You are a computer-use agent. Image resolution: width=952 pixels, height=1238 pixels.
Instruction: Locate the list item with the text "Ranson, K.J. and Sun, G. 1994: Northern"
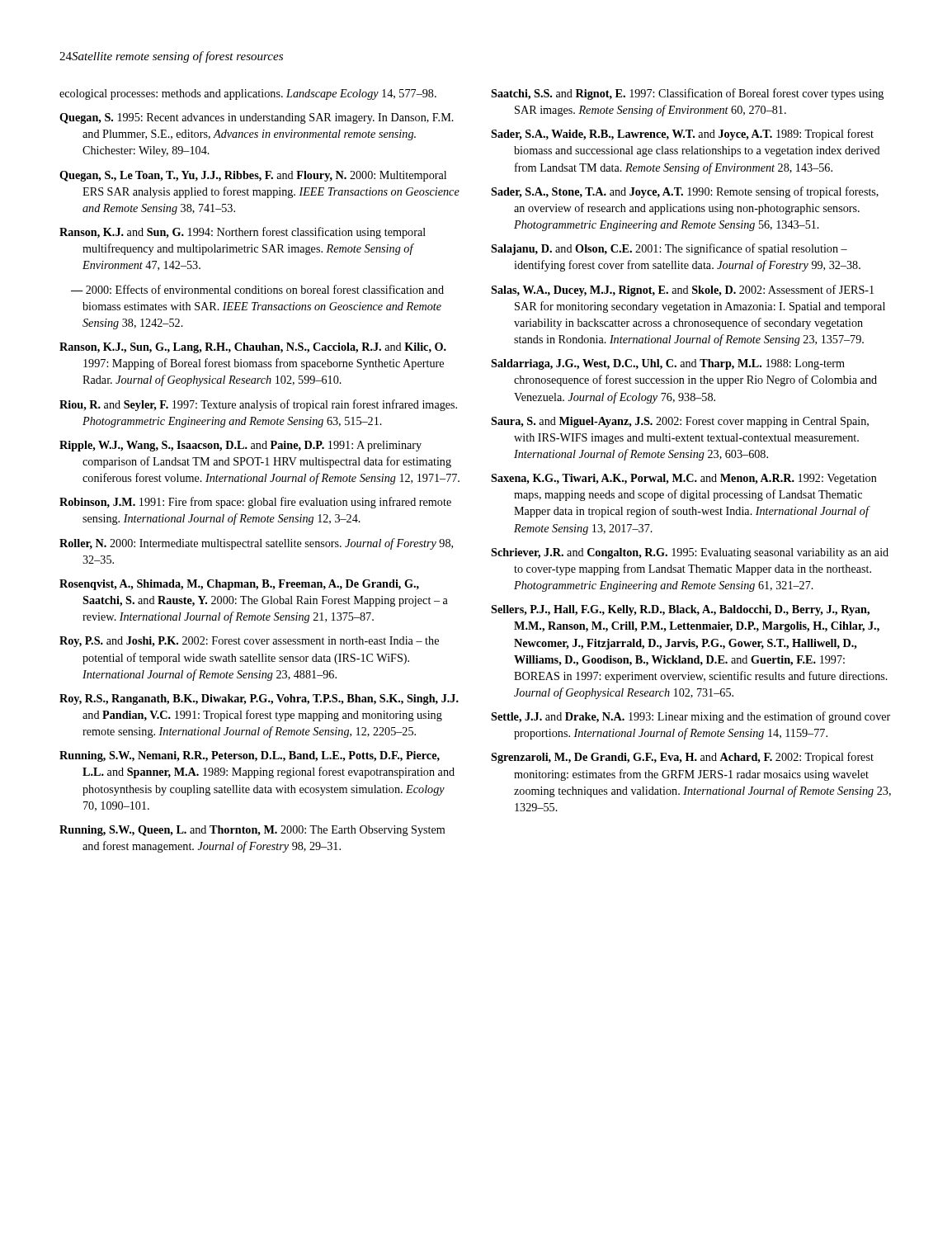pos(243,249)
